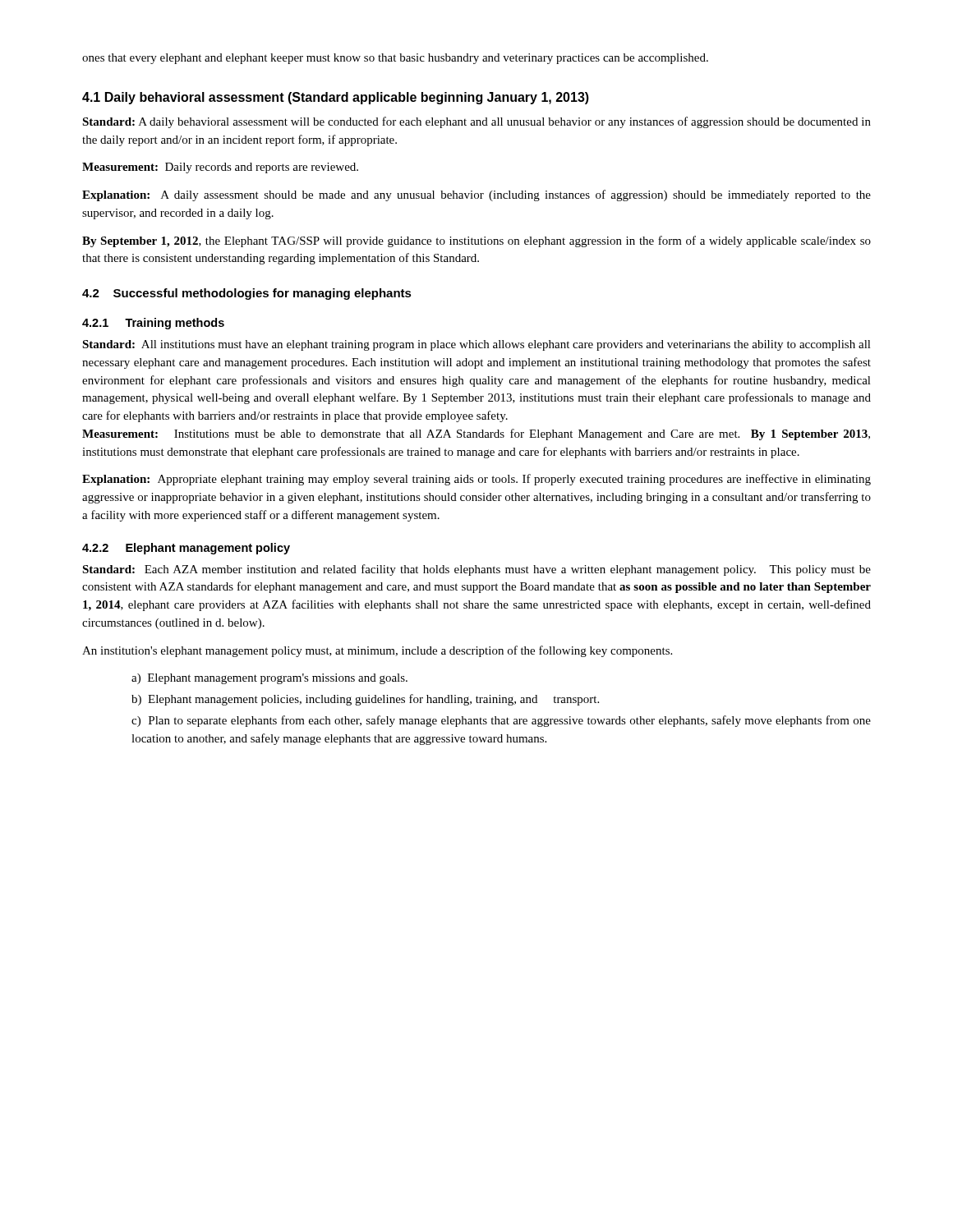This screenshot has width=953, height=1232.
Task: Select the list item with the text "b) Elephant management policies, including guidelines for handling,"
Action: [x=366, y=699]
